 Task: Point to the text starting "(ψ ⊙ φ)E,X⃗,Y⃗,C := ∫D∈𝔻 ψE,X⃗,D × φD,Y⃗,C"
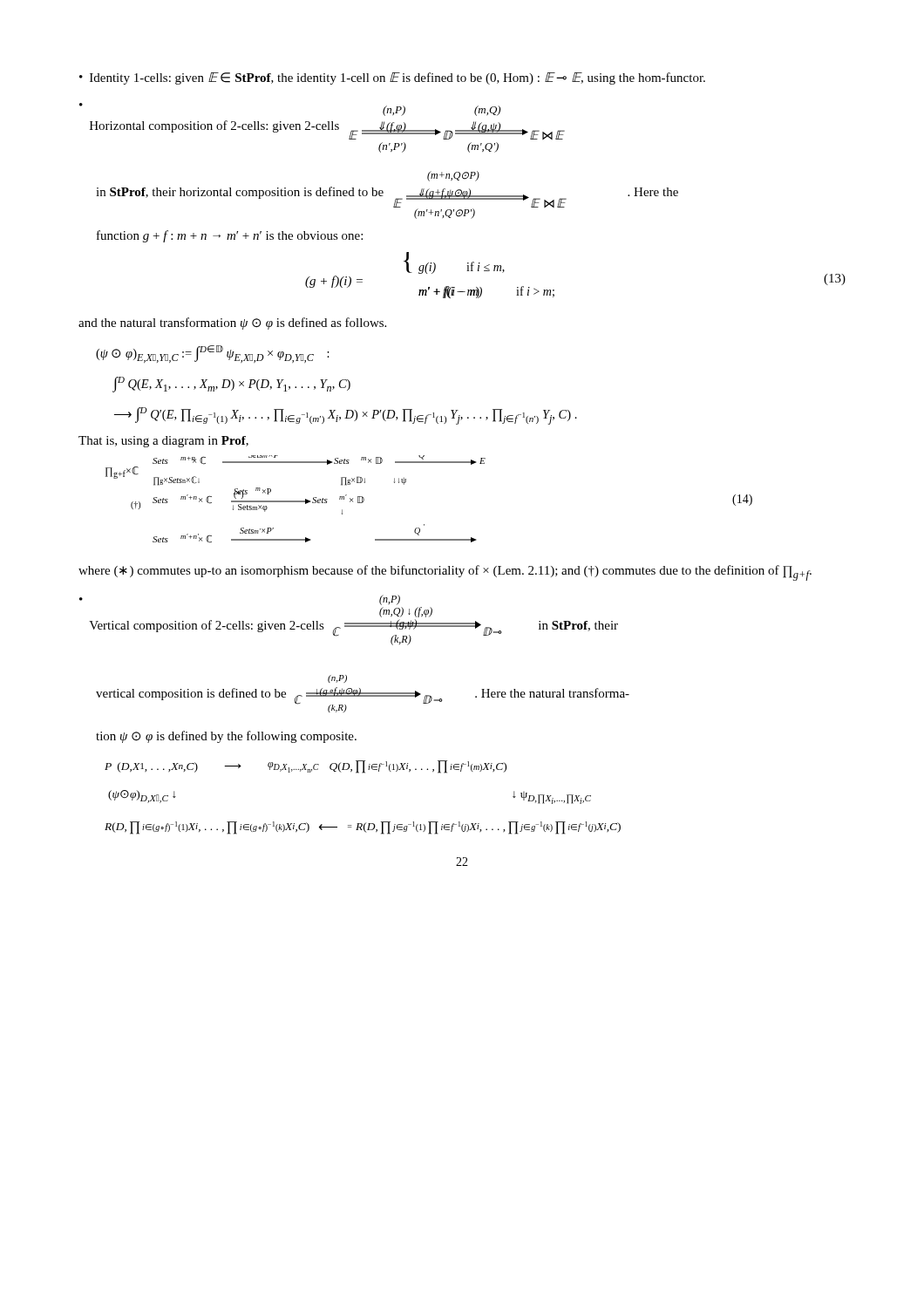point(213,354)
